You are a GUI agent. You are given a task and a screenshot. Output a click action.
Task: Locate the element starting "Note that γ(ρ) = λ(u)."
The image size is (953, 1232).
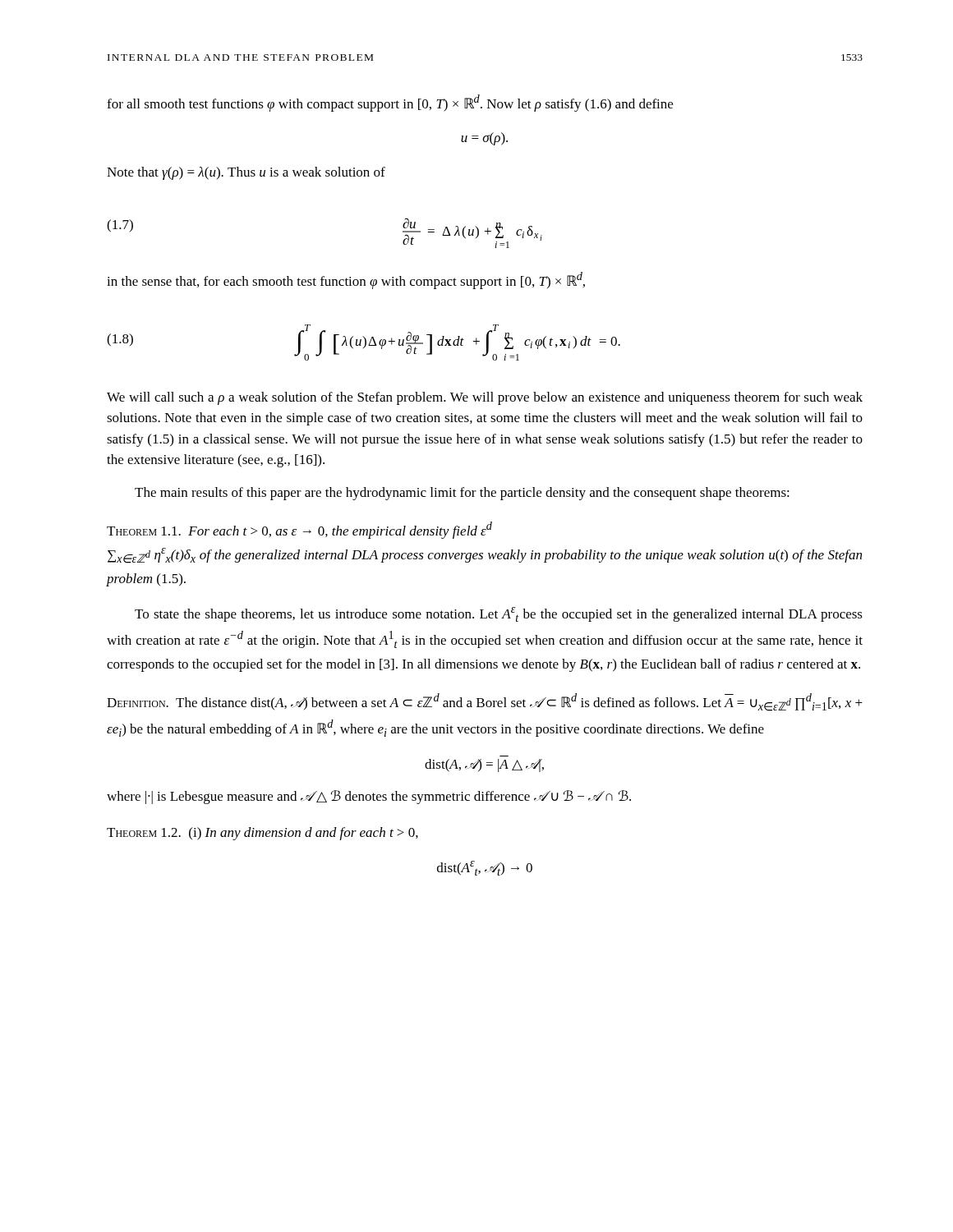click(246, 172)
